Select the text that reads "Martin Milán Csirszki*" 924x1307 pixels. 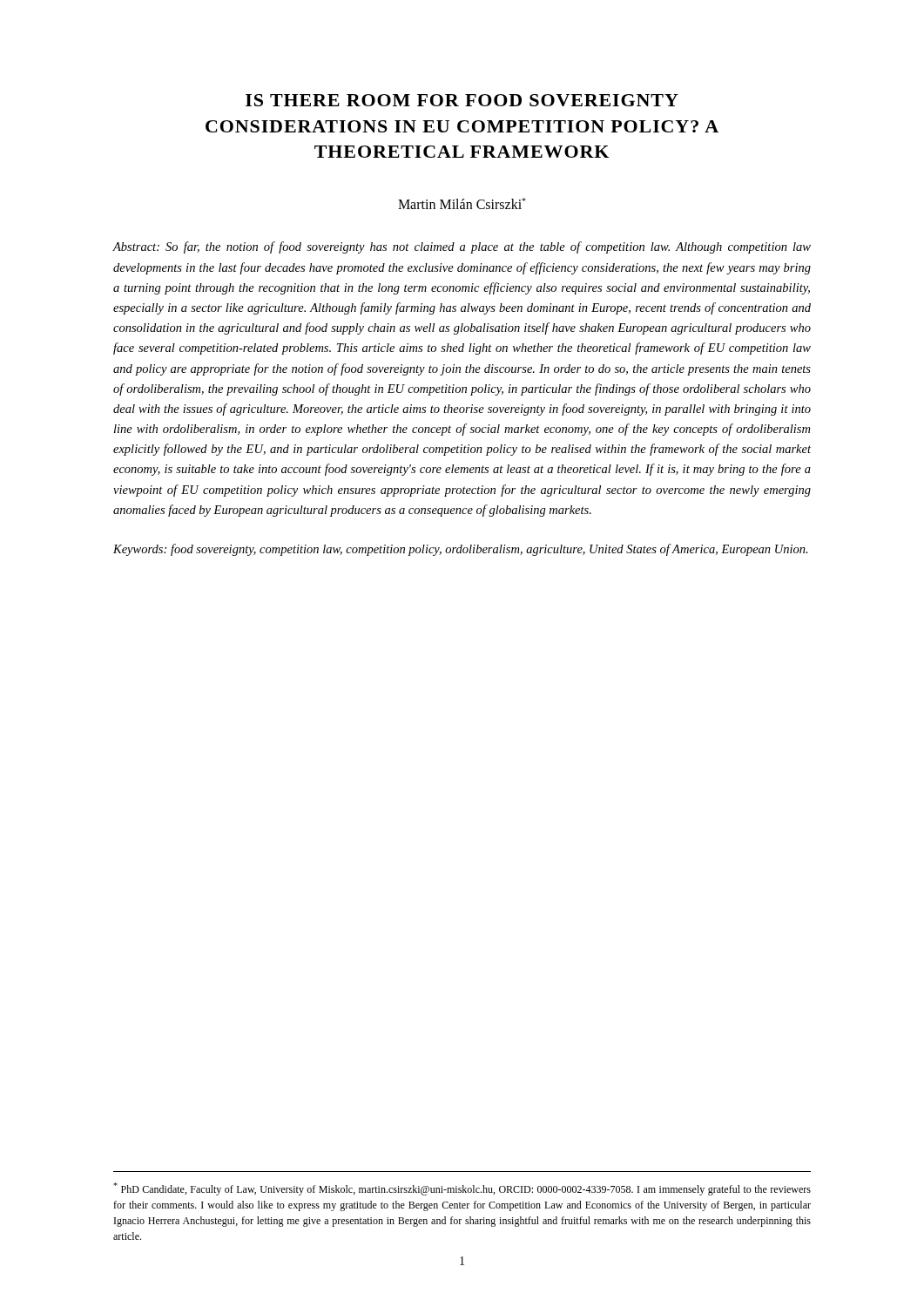point(462,204)
